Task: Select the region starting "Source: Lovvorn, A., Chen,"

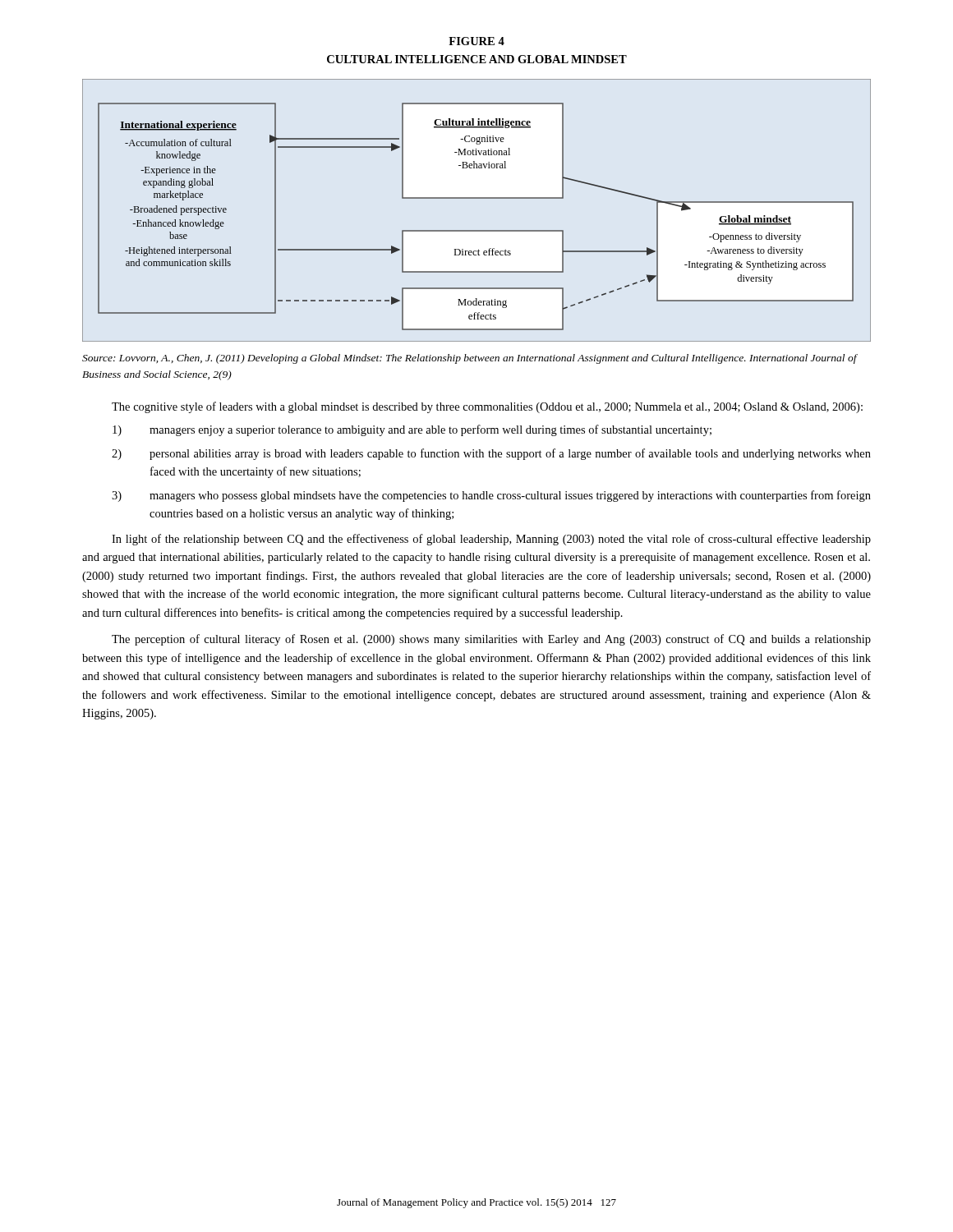Action: [x=469, y=366]
